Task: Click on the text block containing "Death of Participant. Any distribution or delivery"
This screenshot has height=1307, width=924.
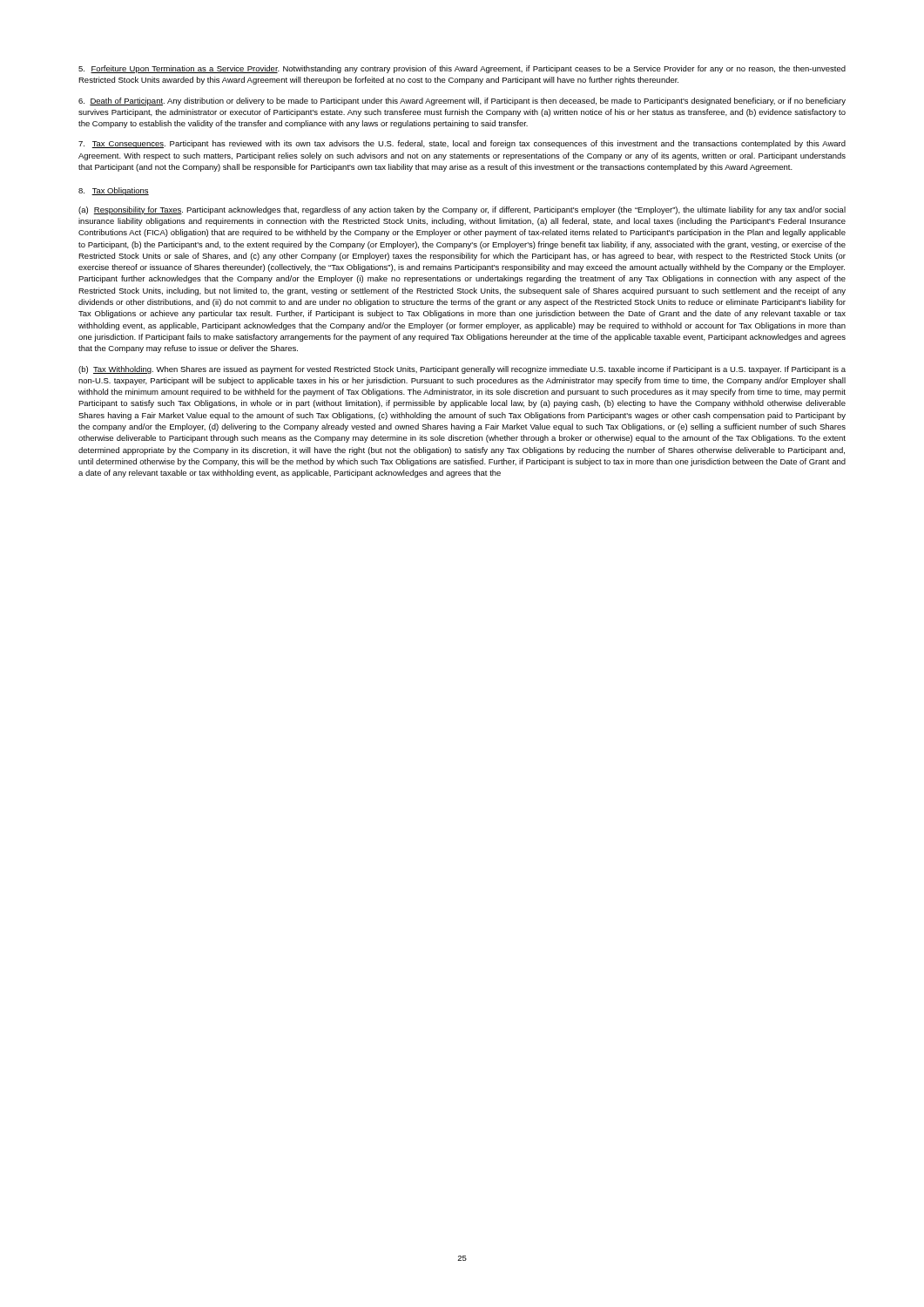Action: [x=462, y=112]
